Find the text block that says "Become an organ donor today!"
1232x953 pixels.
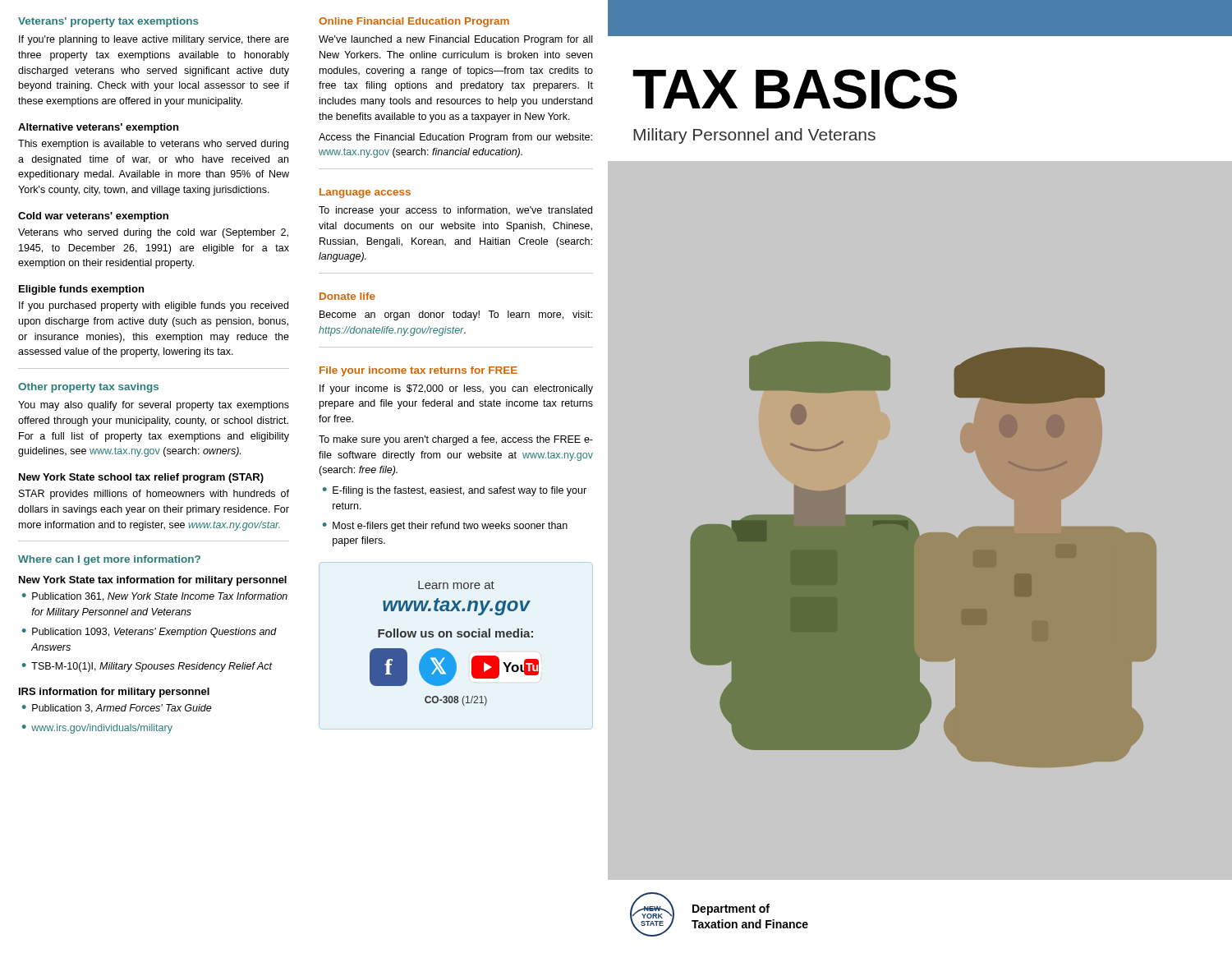(456, 323)
